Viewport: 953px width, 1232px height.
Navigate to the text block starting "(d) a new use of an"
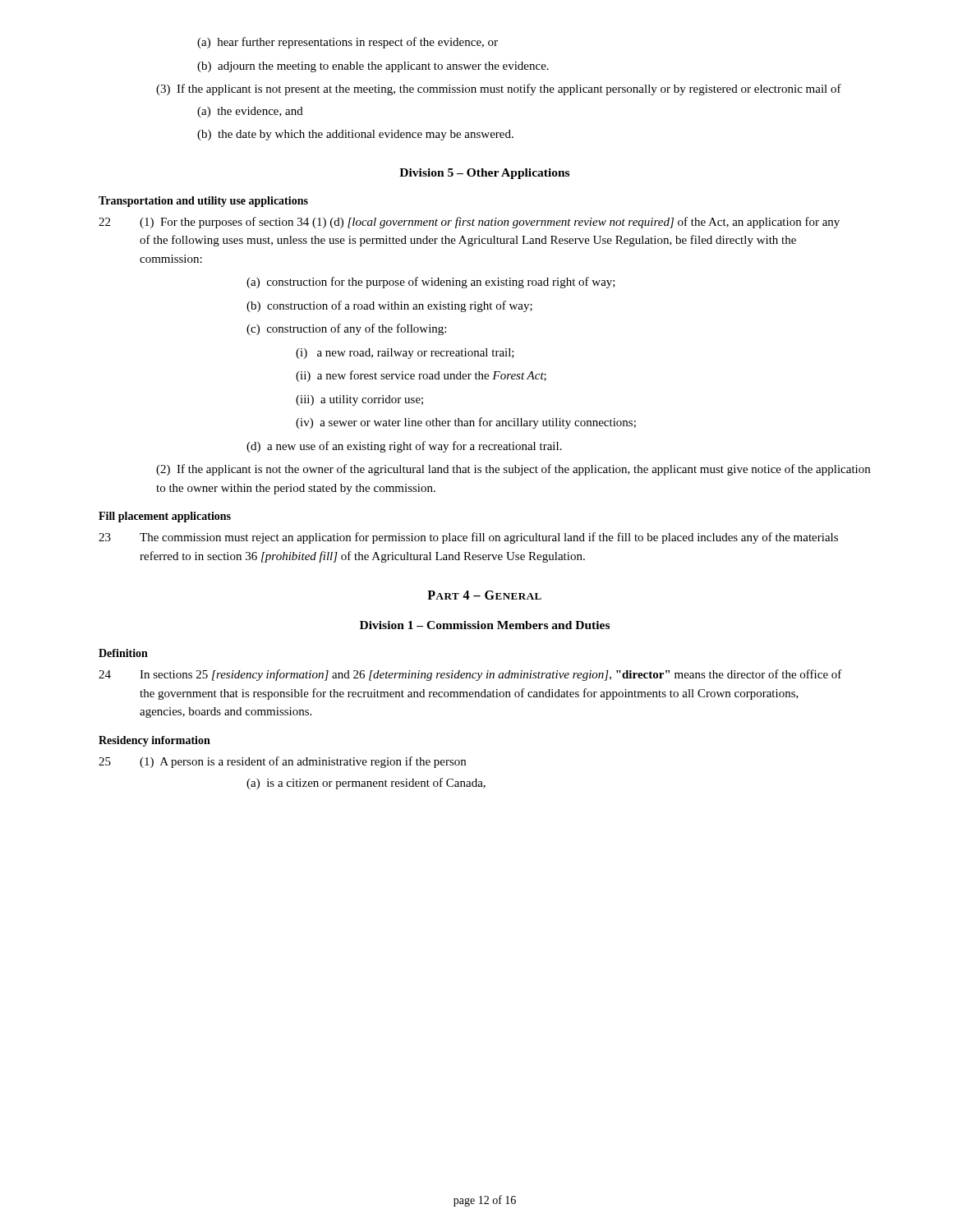404,446
